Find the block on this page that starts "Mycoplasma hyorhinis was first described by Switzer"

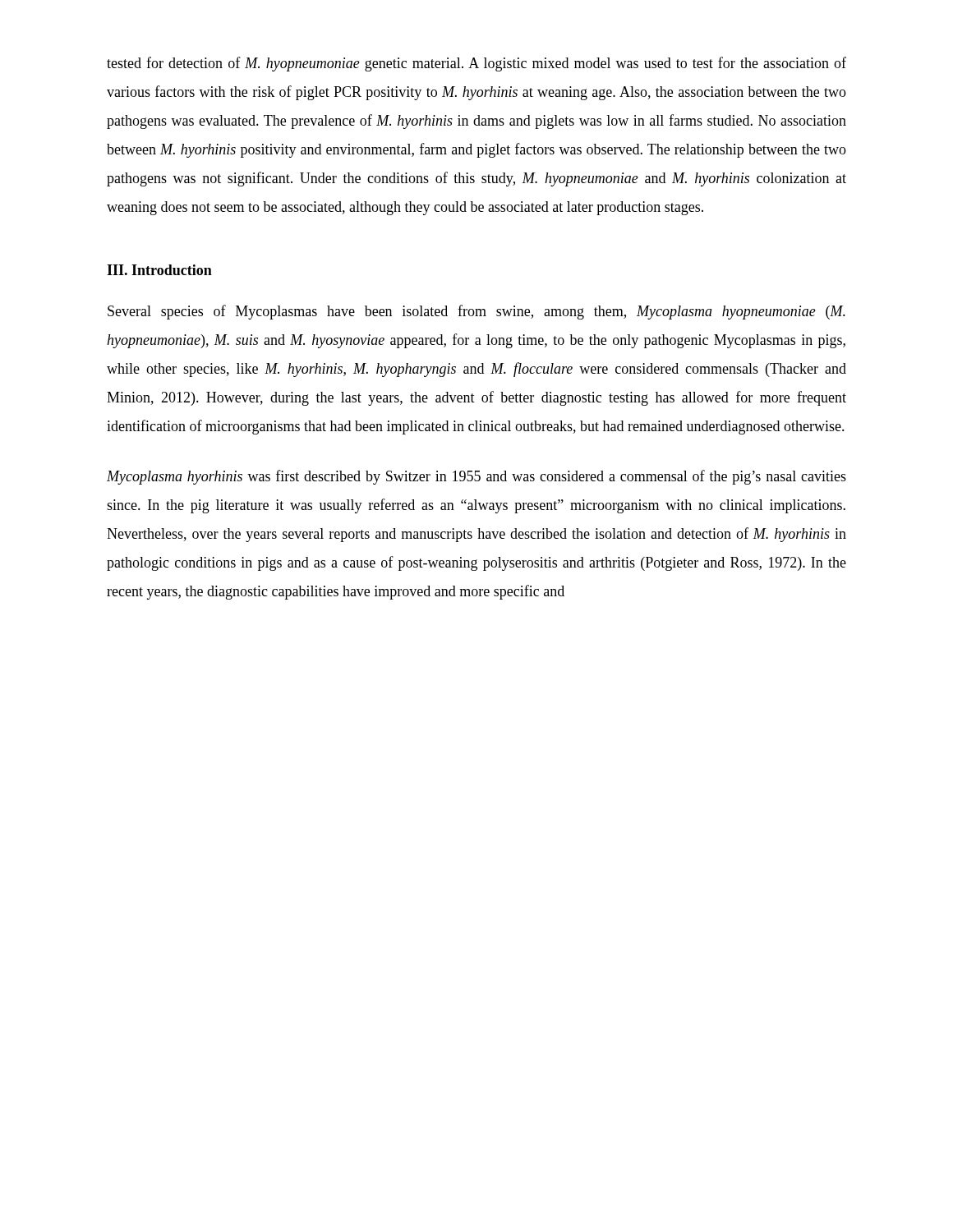point(476,534)
